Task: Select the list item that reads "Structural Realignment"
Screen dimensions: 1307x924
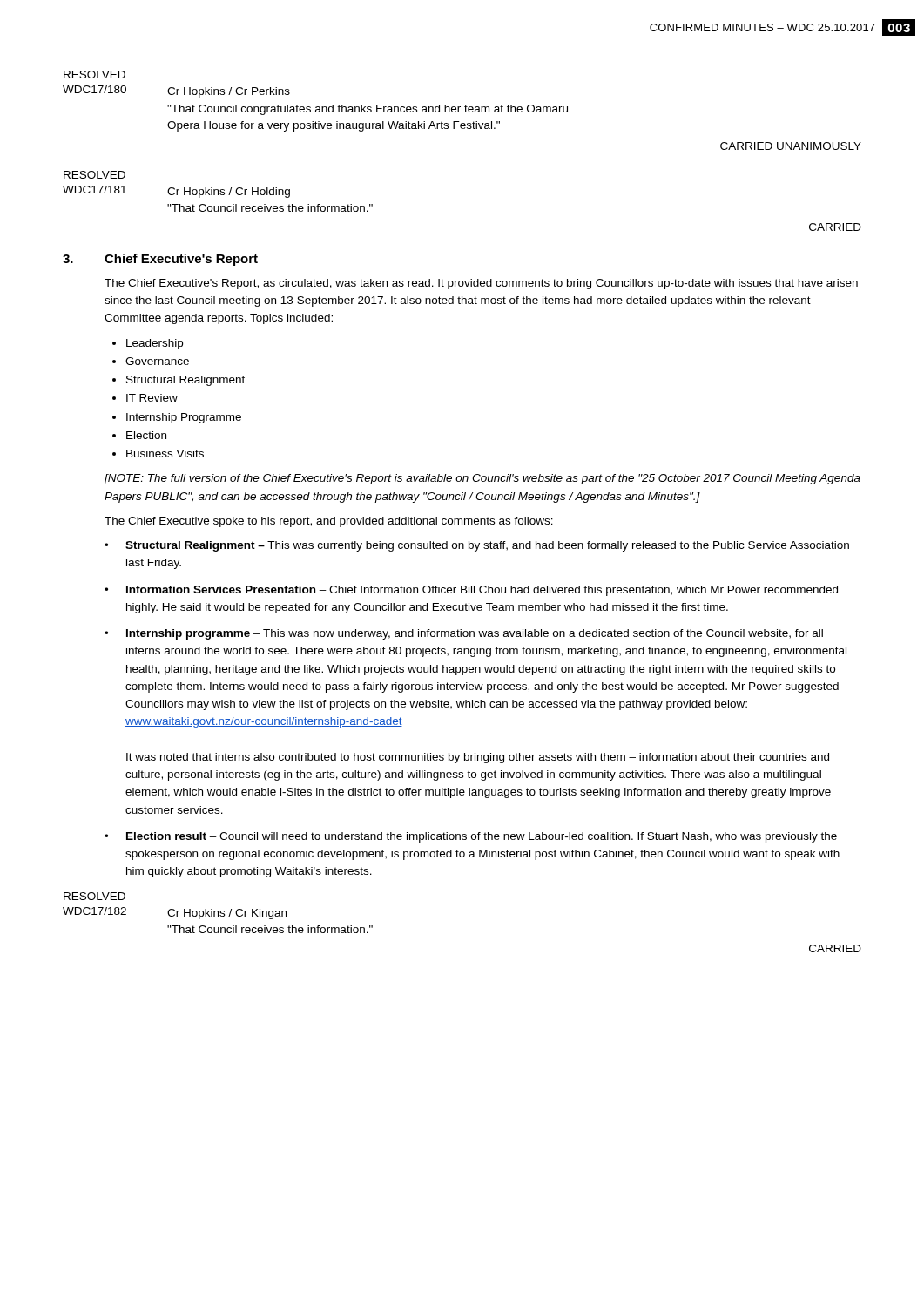Action: [185, 380]
